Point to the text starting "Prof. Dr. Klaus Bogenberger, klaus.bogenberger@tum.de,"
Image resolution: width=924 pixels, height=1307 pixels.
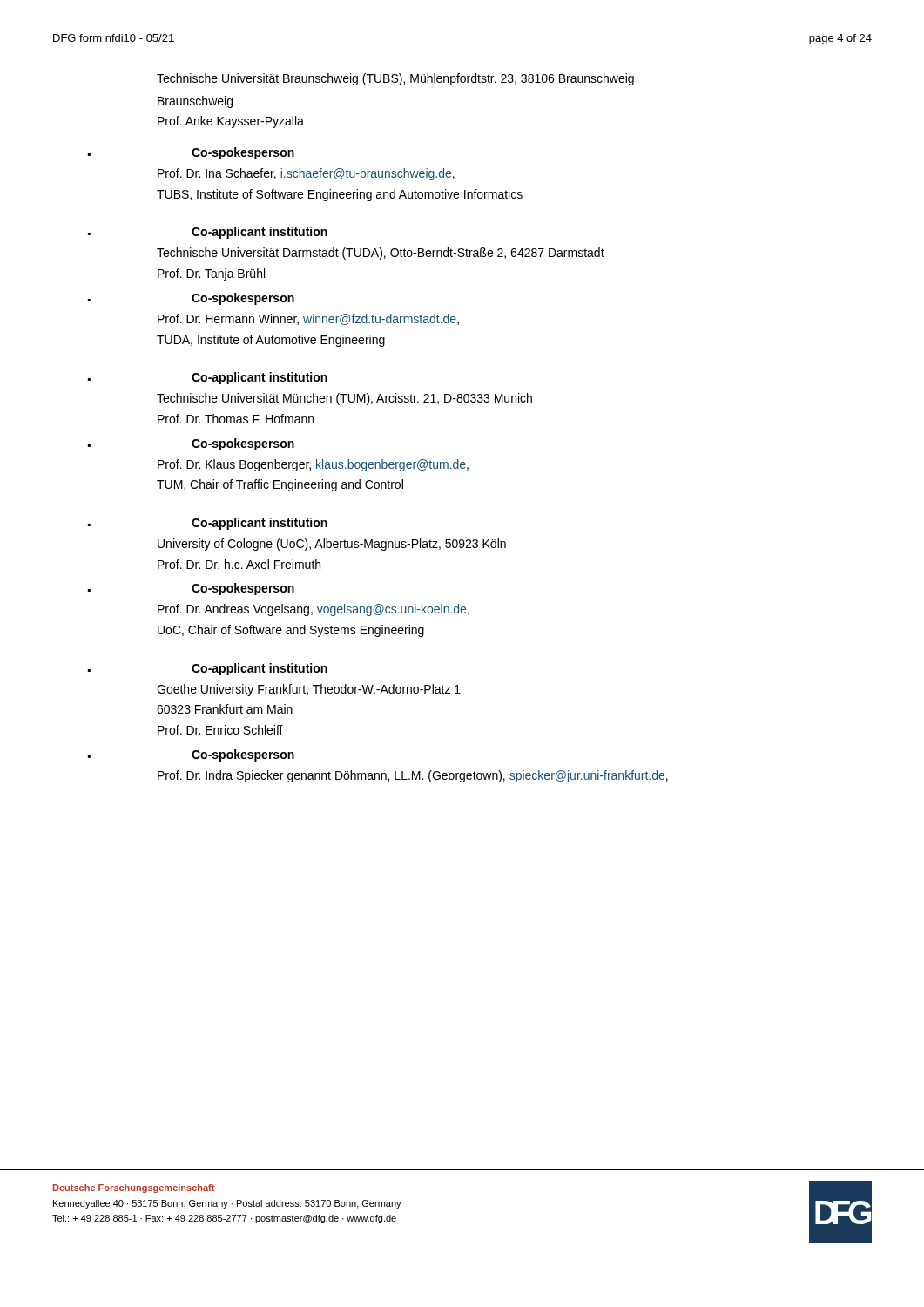313,464
